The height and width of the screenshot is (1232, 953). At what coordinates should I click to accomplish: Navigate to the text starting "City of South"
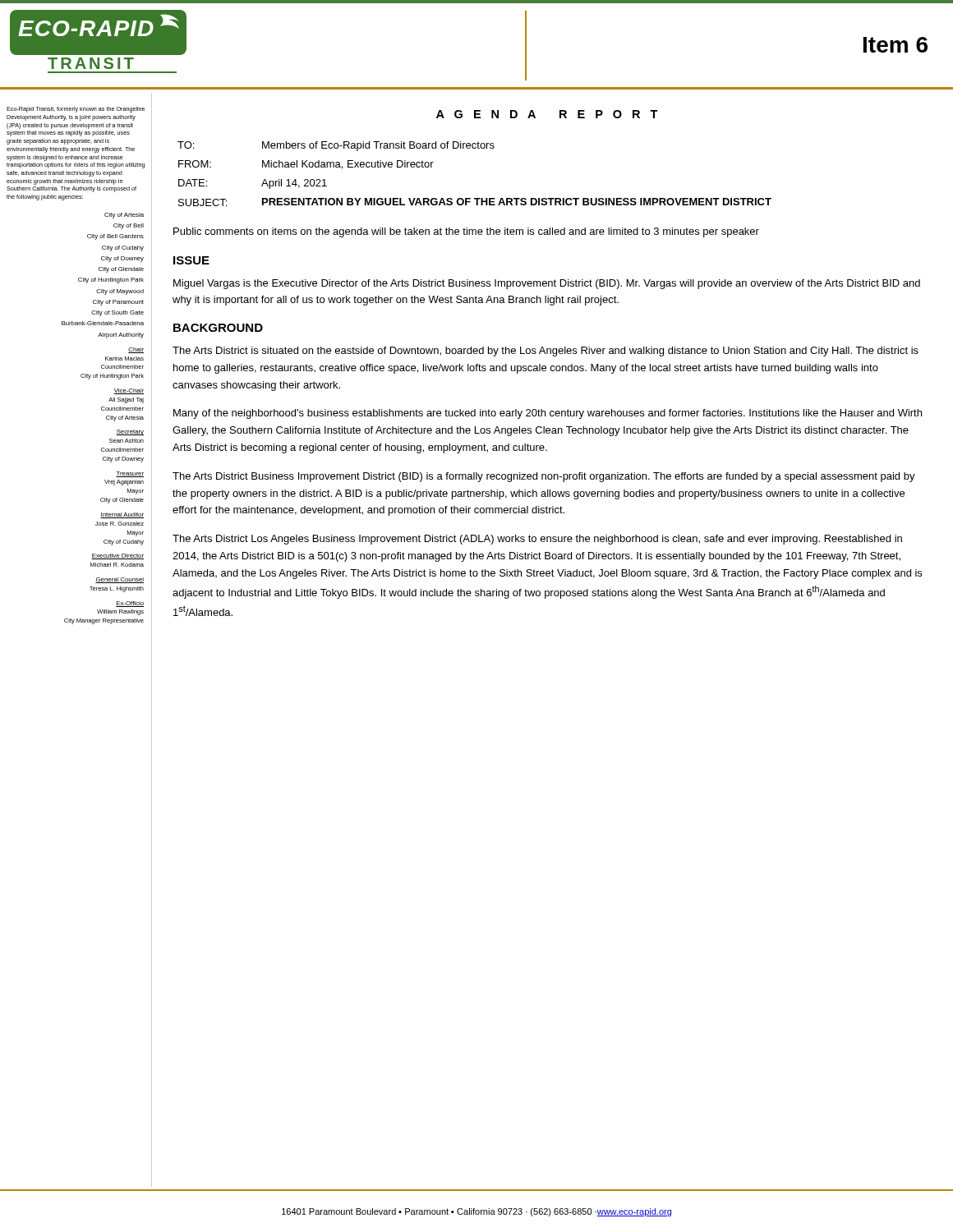point(118,313)
